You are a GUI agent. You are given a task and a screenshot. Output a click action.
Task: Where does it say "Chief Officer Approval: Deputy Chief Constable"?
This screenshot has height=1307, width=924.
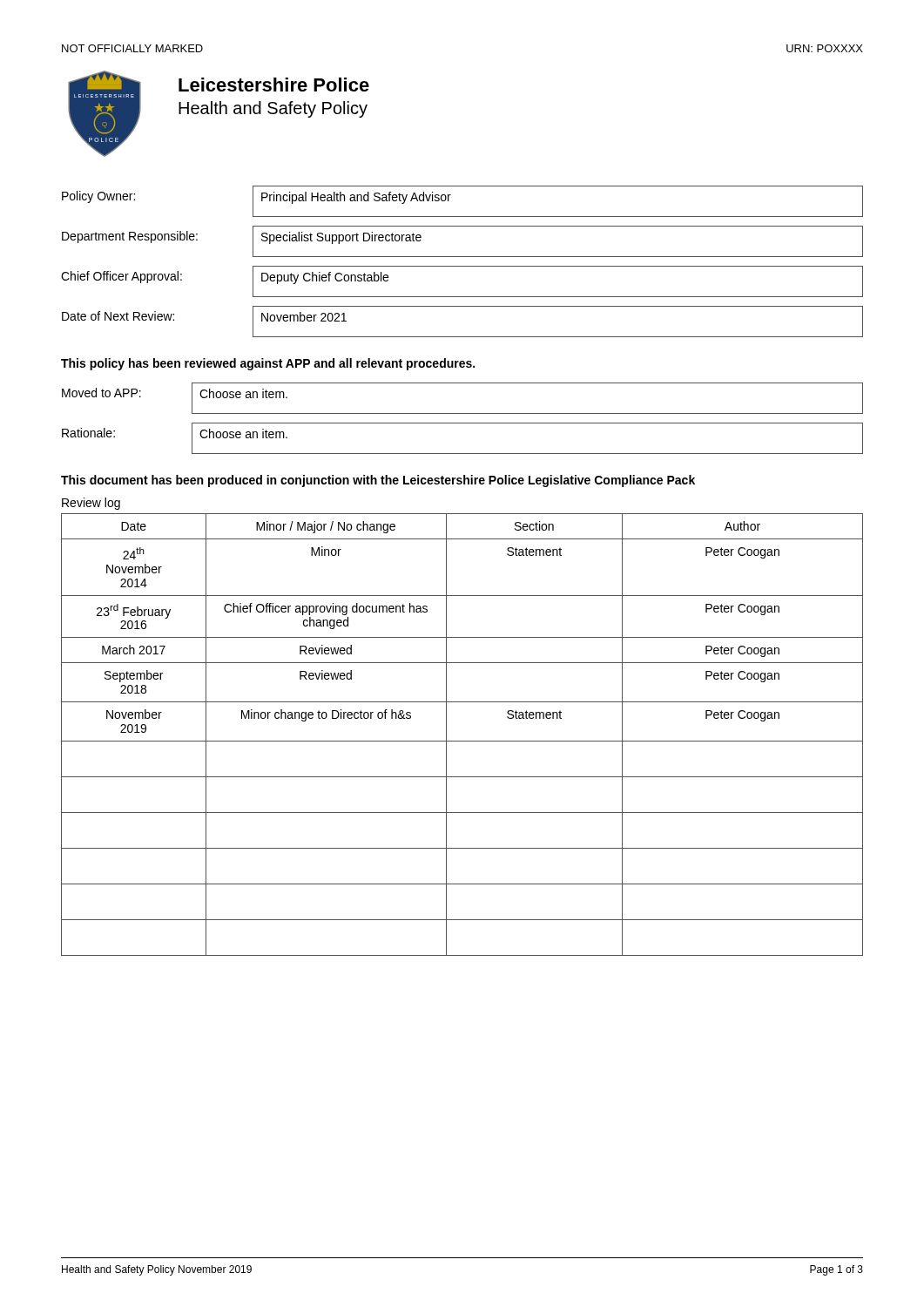462,281
